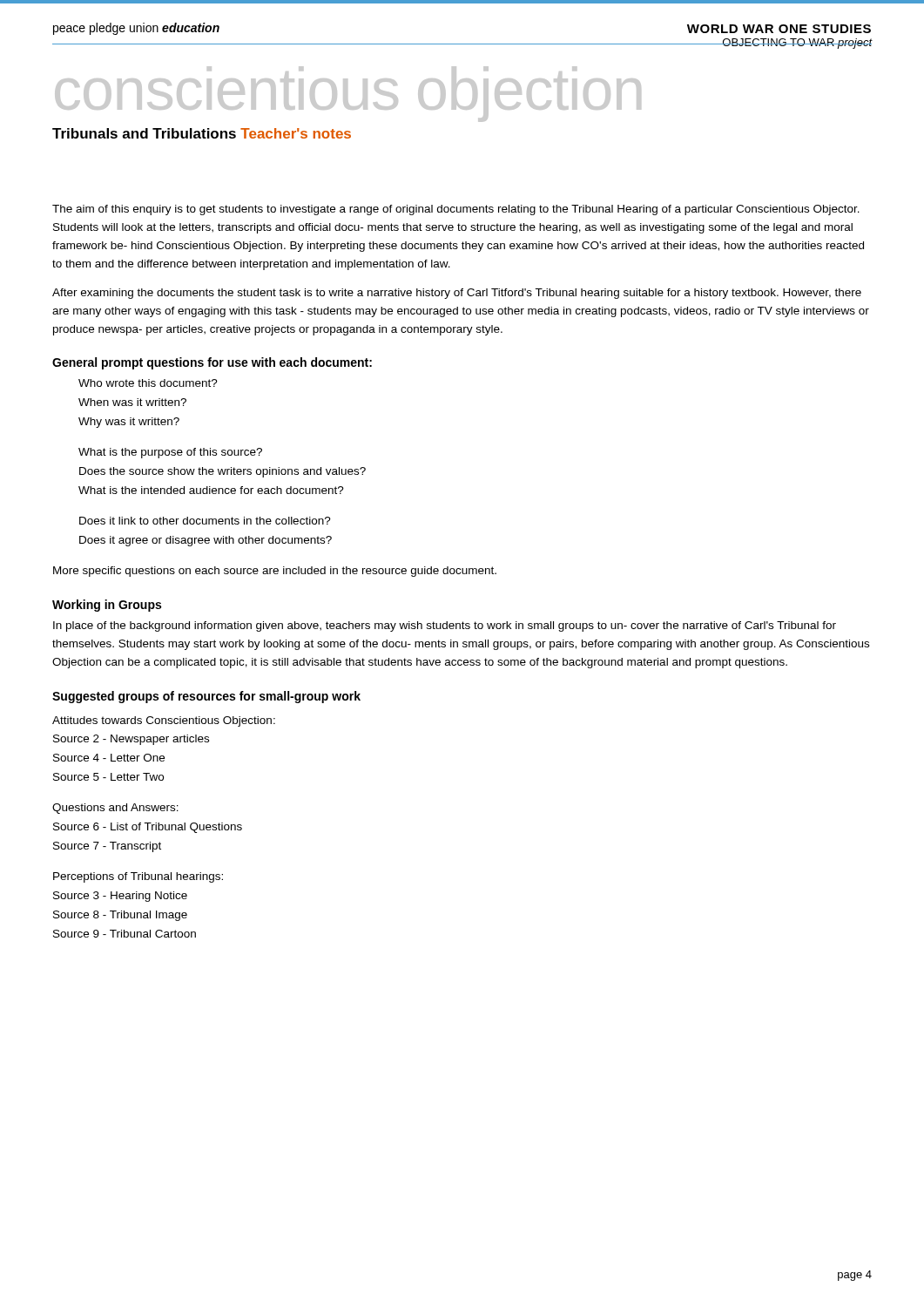Where is the passage that starts "Does the source"?

(222, 471)
